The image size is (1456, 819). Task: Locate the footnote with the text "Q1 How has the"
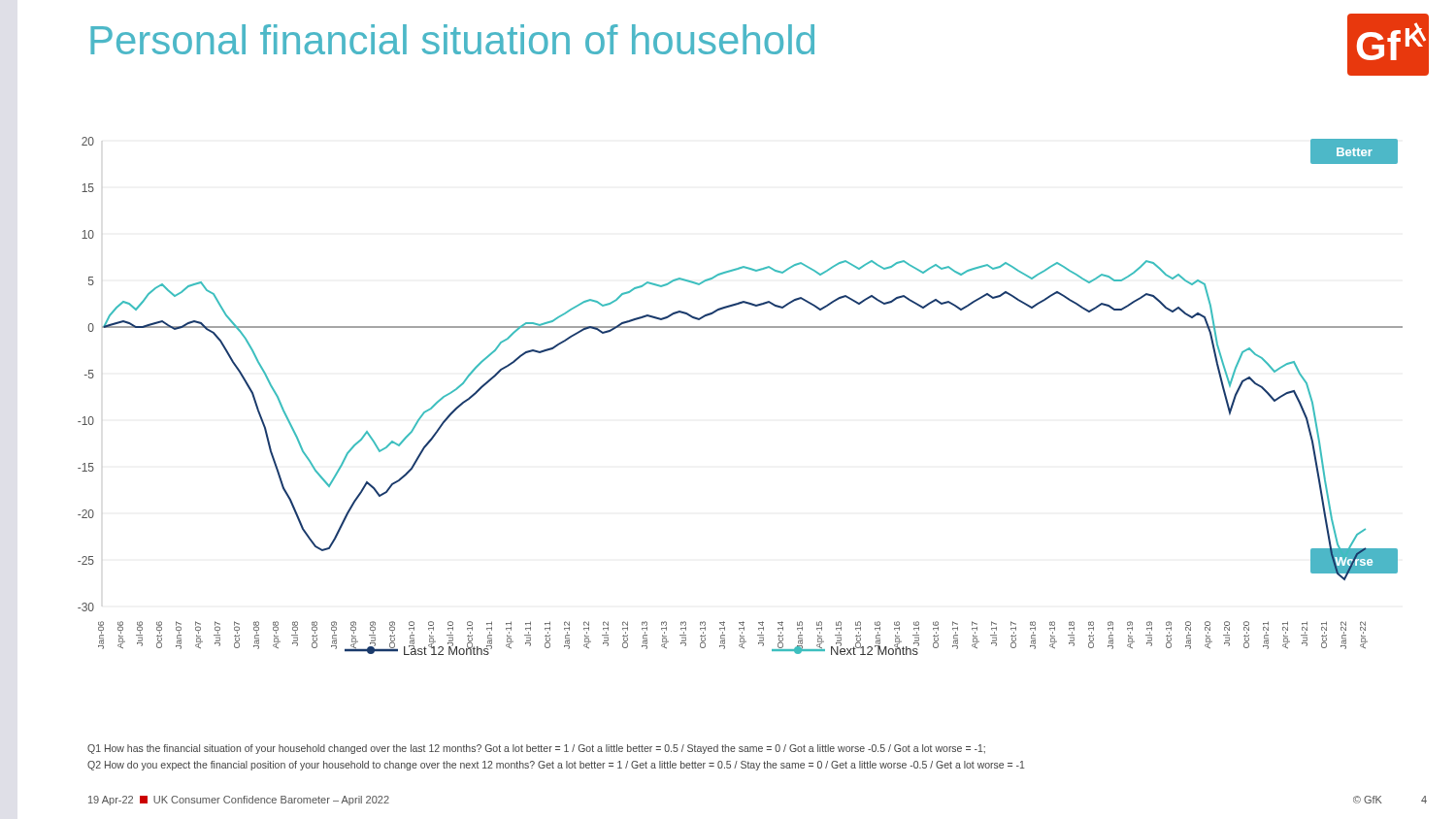(556, 757)
